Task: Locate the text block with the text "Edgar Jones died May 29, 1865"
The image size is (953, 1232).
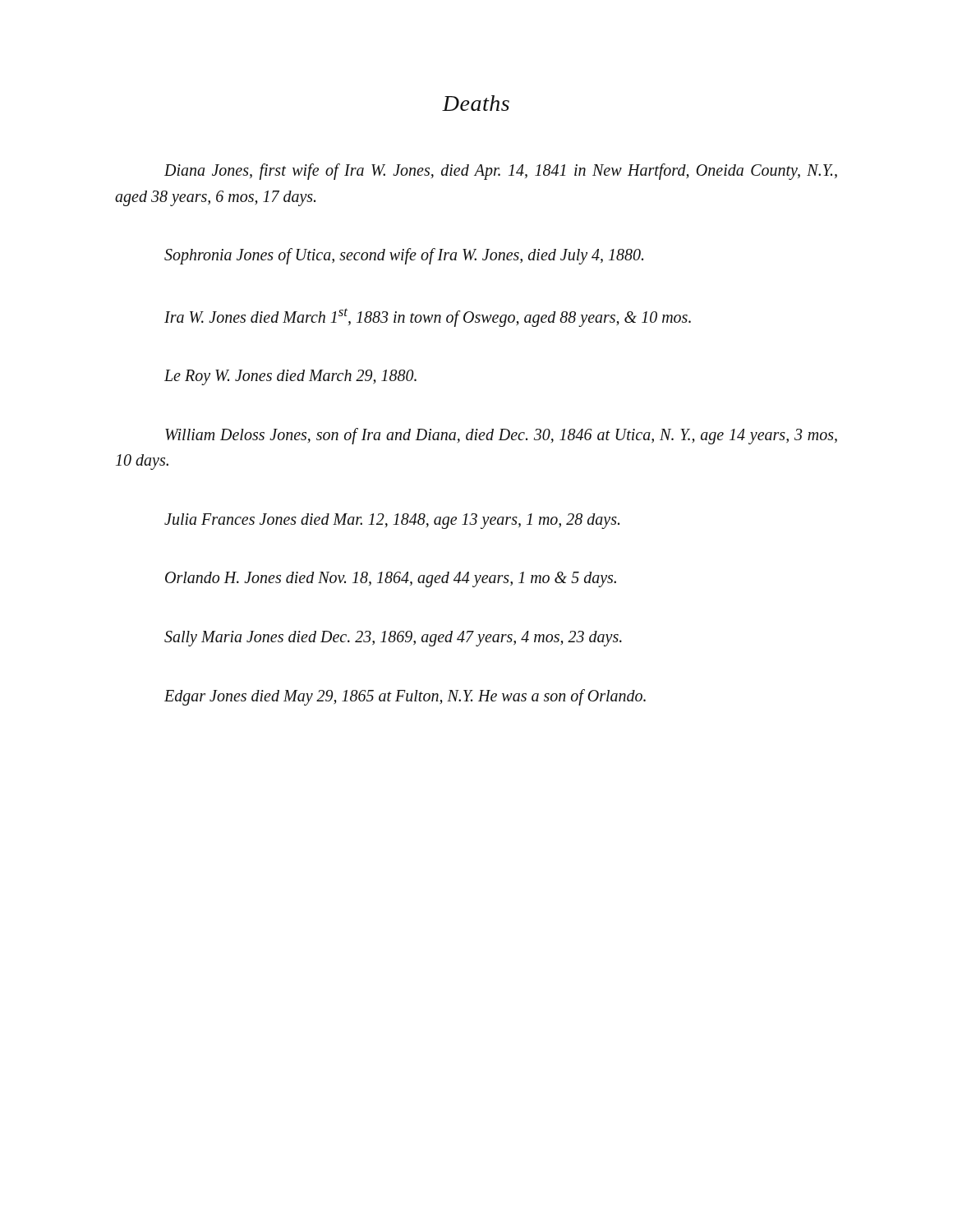Action: point(406,695)
